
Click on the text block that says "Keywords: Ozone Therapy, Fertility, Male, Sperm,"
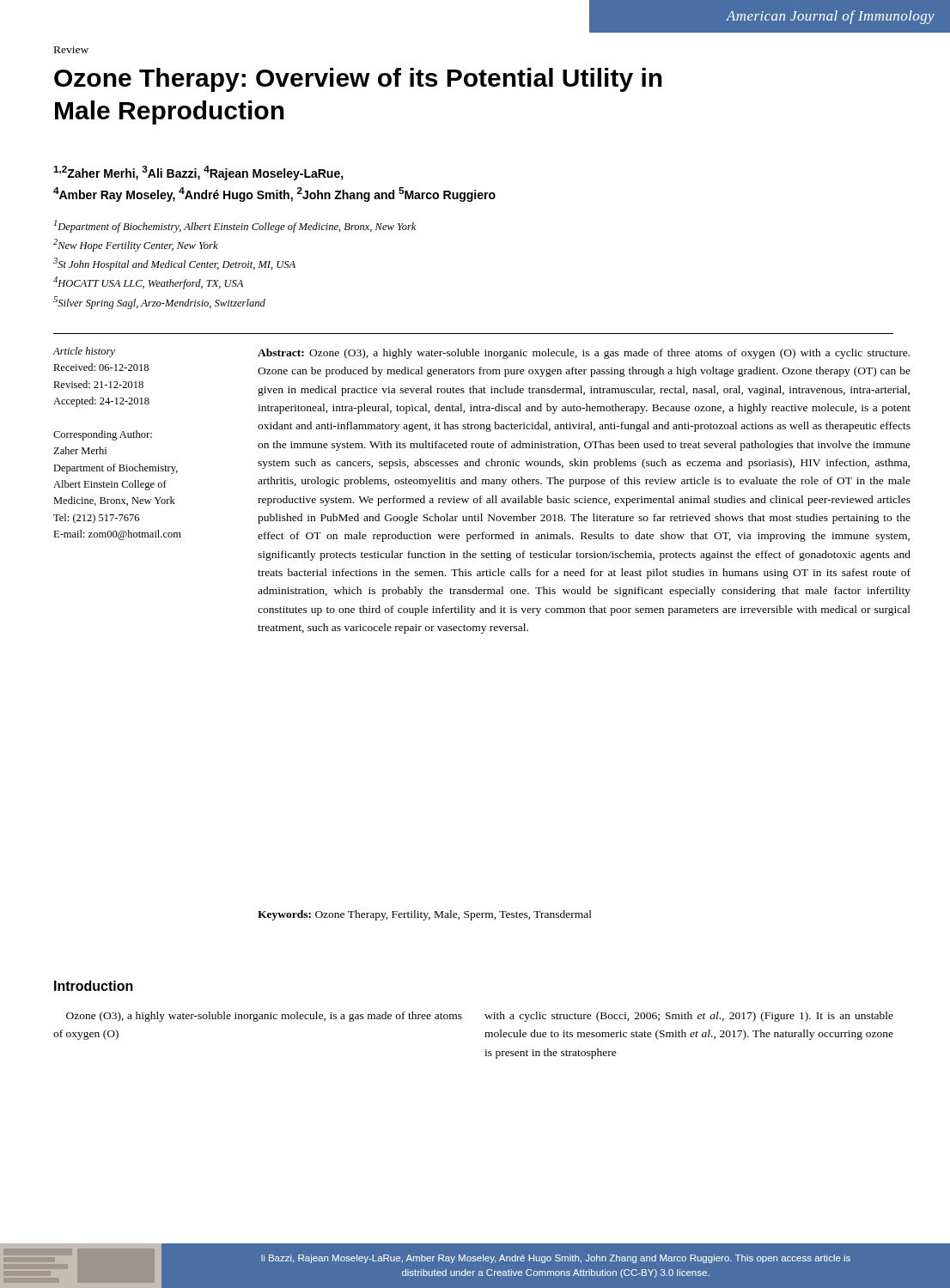(425, 914)
